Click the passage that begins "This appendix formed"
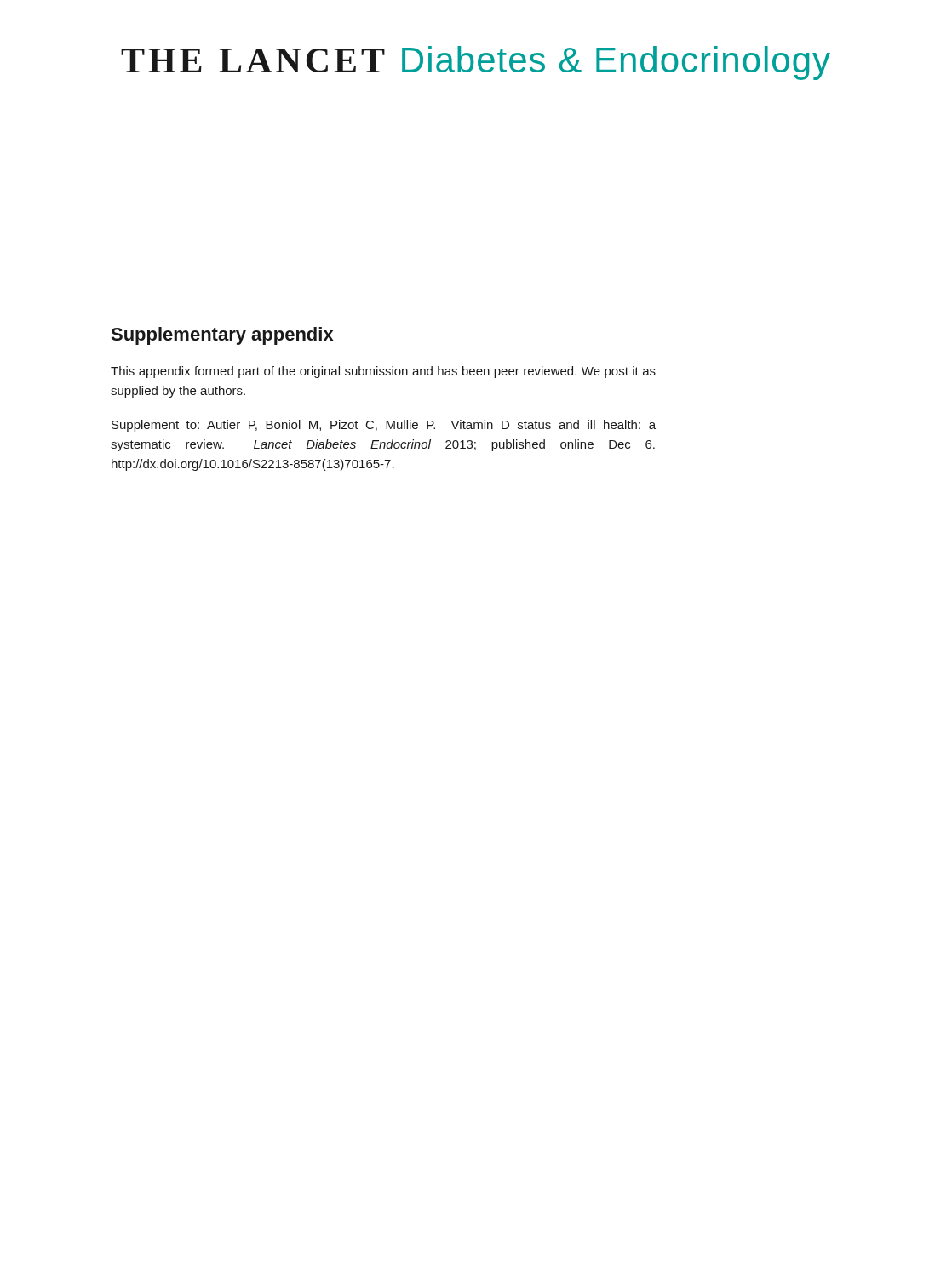This screenshot has height=1277, width=952. coord(383,381)
